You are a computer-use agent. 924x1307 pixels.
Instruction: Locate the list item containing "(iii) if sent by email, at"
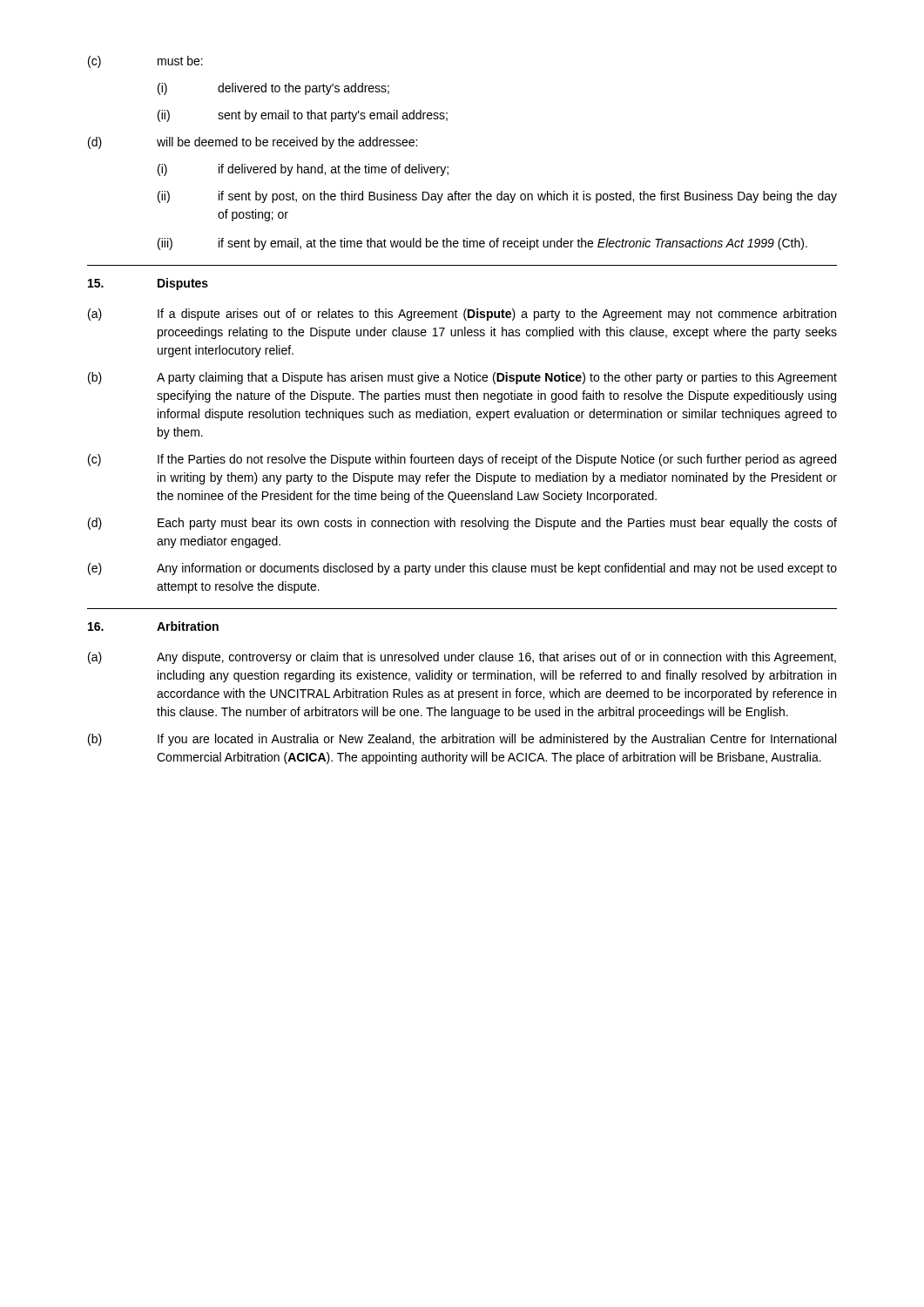point(497,243)
